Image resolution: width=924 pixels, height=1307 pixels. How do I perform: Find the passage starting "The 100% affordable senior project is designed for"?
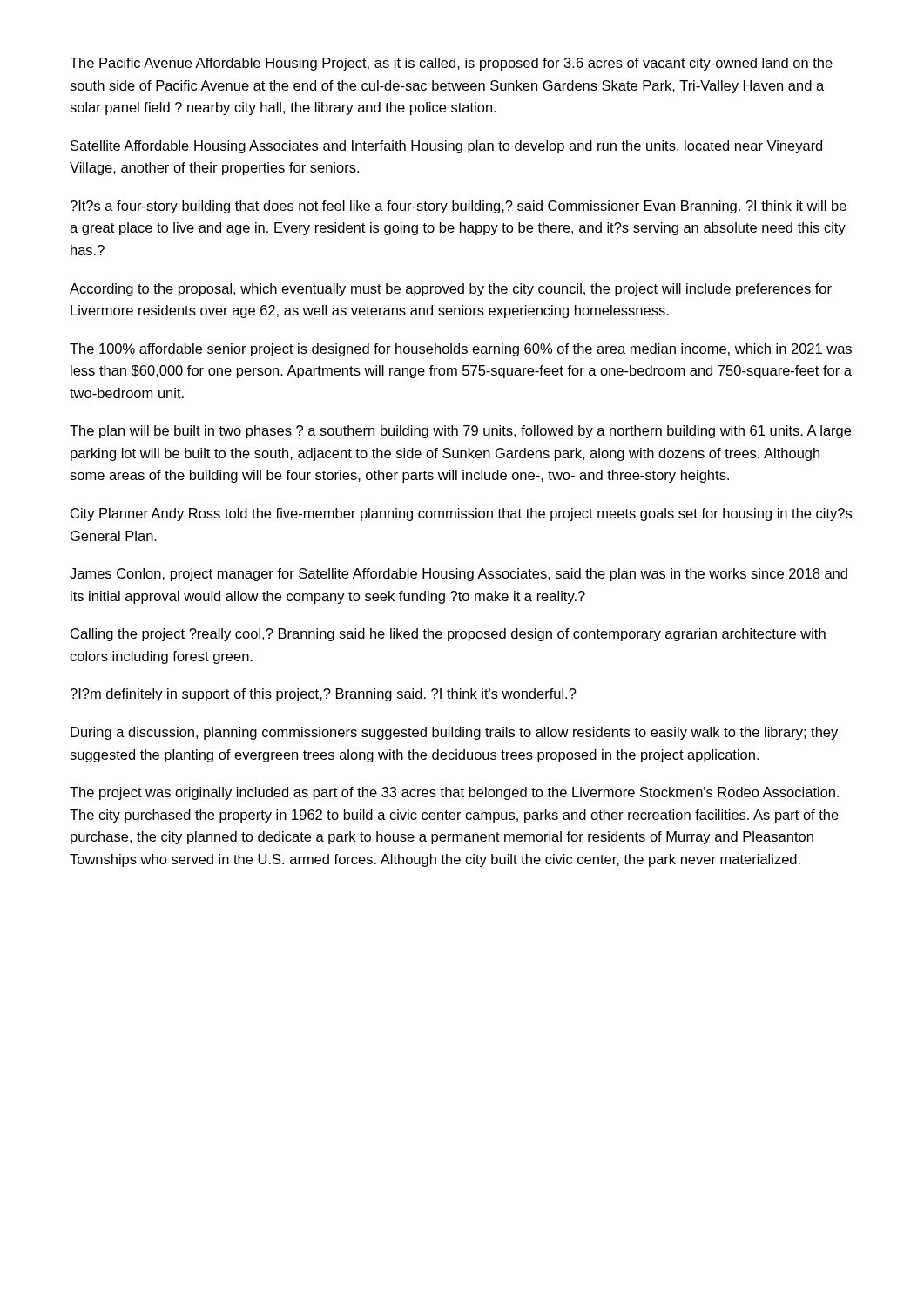[461, 370]
